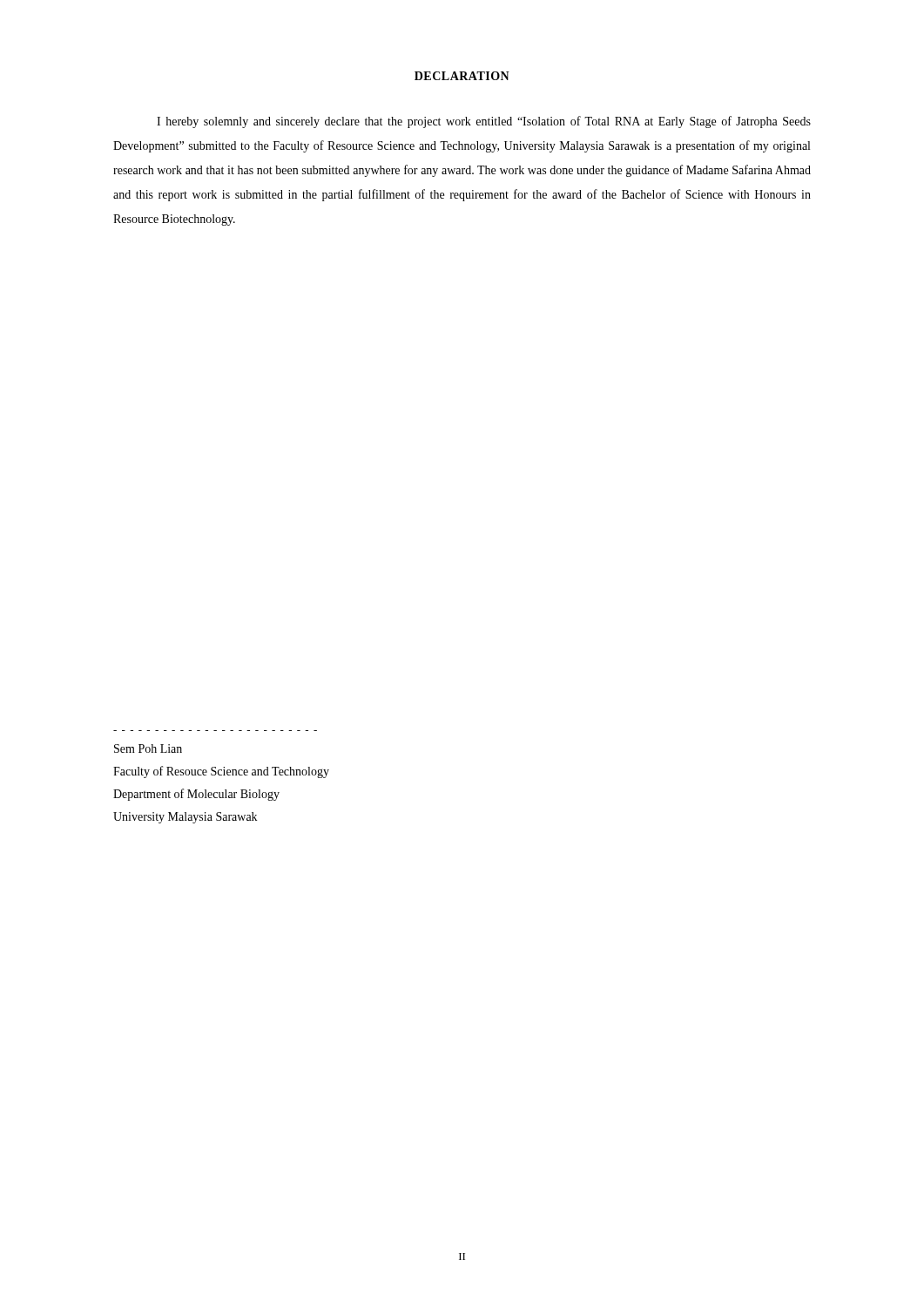Click on the text block containing "I hereby solemnly and sincerely declare that"
The width and height of the screenshot is (924, 1307).
(462, 170)
